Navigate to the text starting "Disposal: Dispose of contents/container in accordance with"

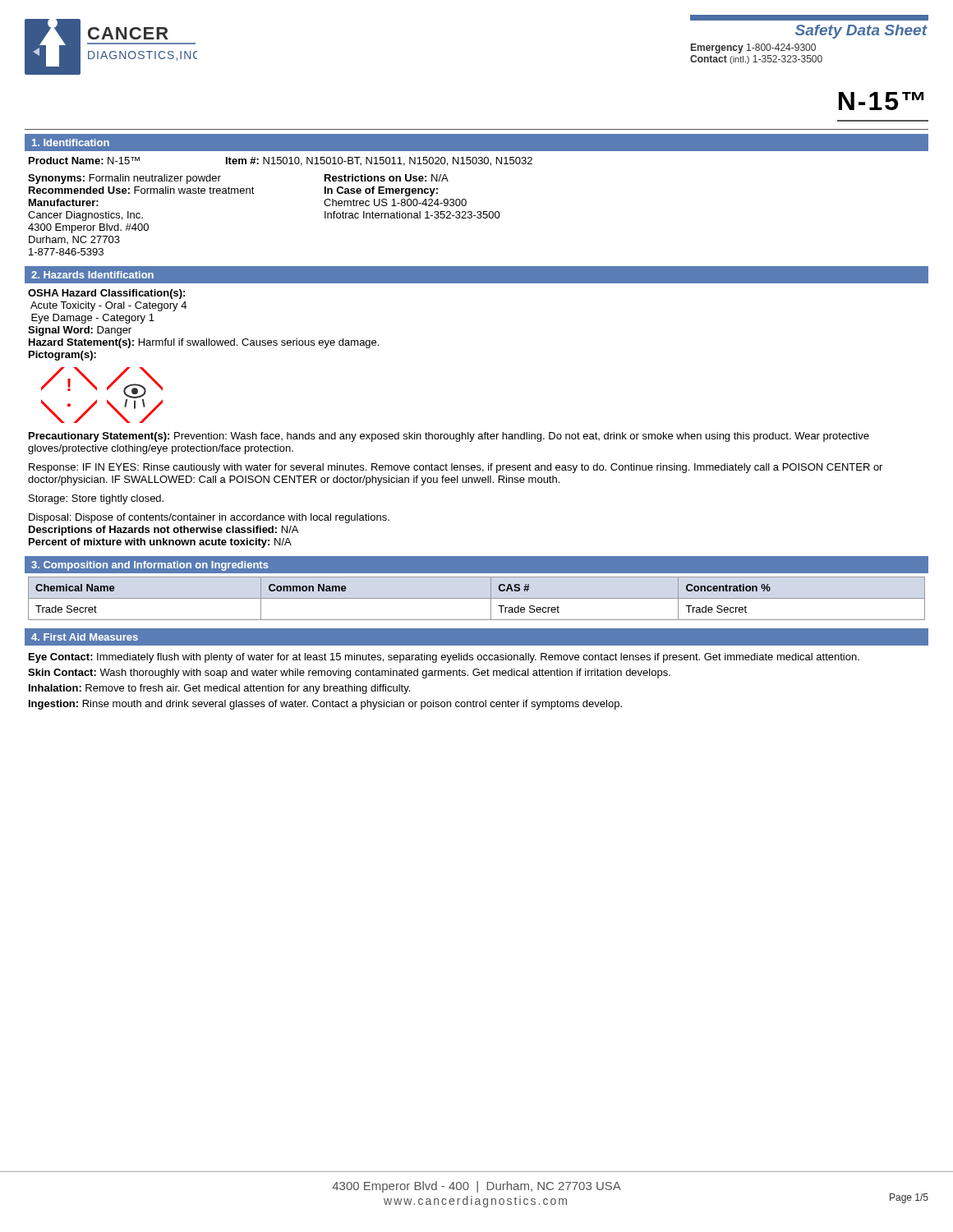click(209, 529)
